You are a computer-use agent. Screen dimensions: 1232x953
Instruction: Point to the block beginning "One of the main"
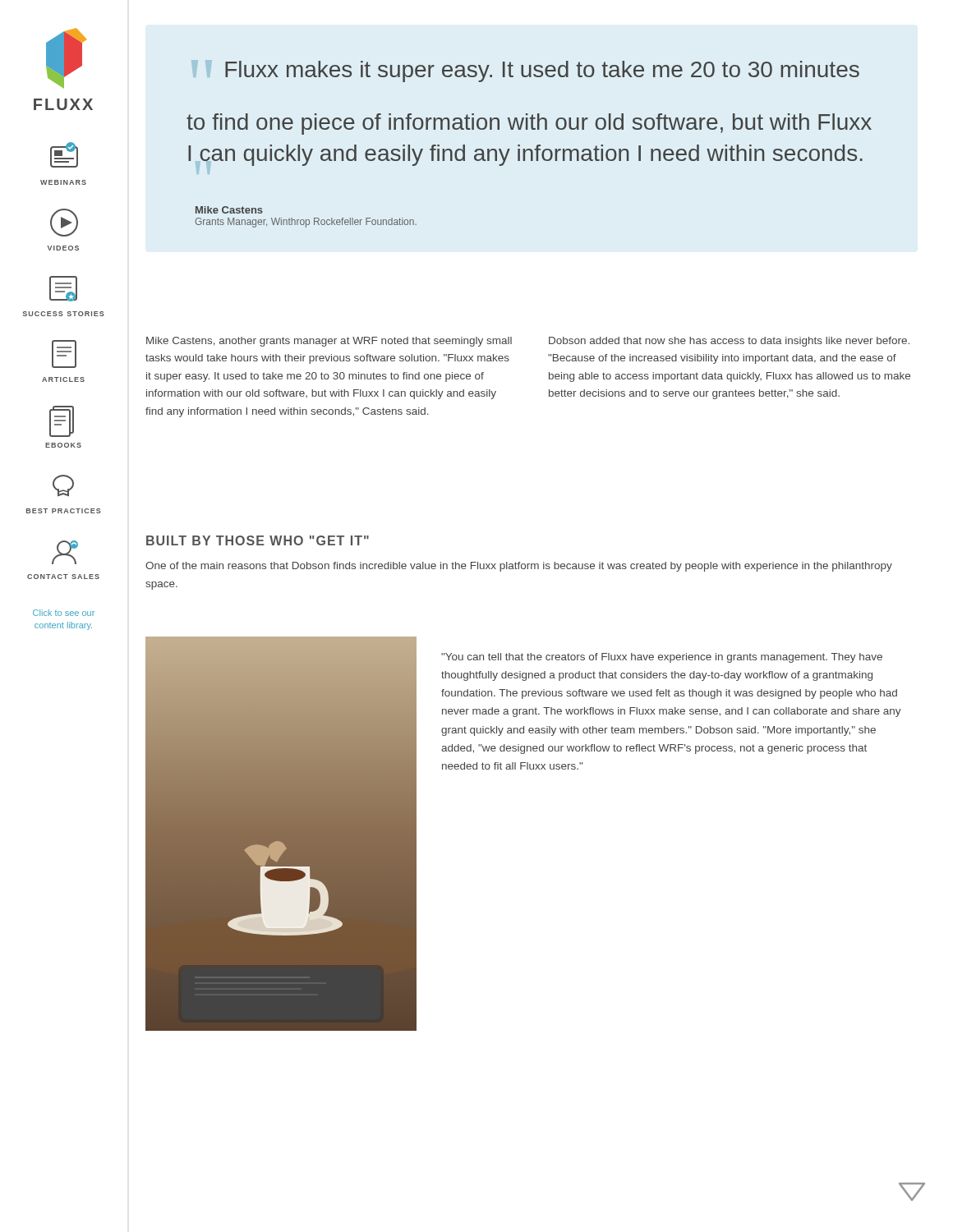click(532, 575)
